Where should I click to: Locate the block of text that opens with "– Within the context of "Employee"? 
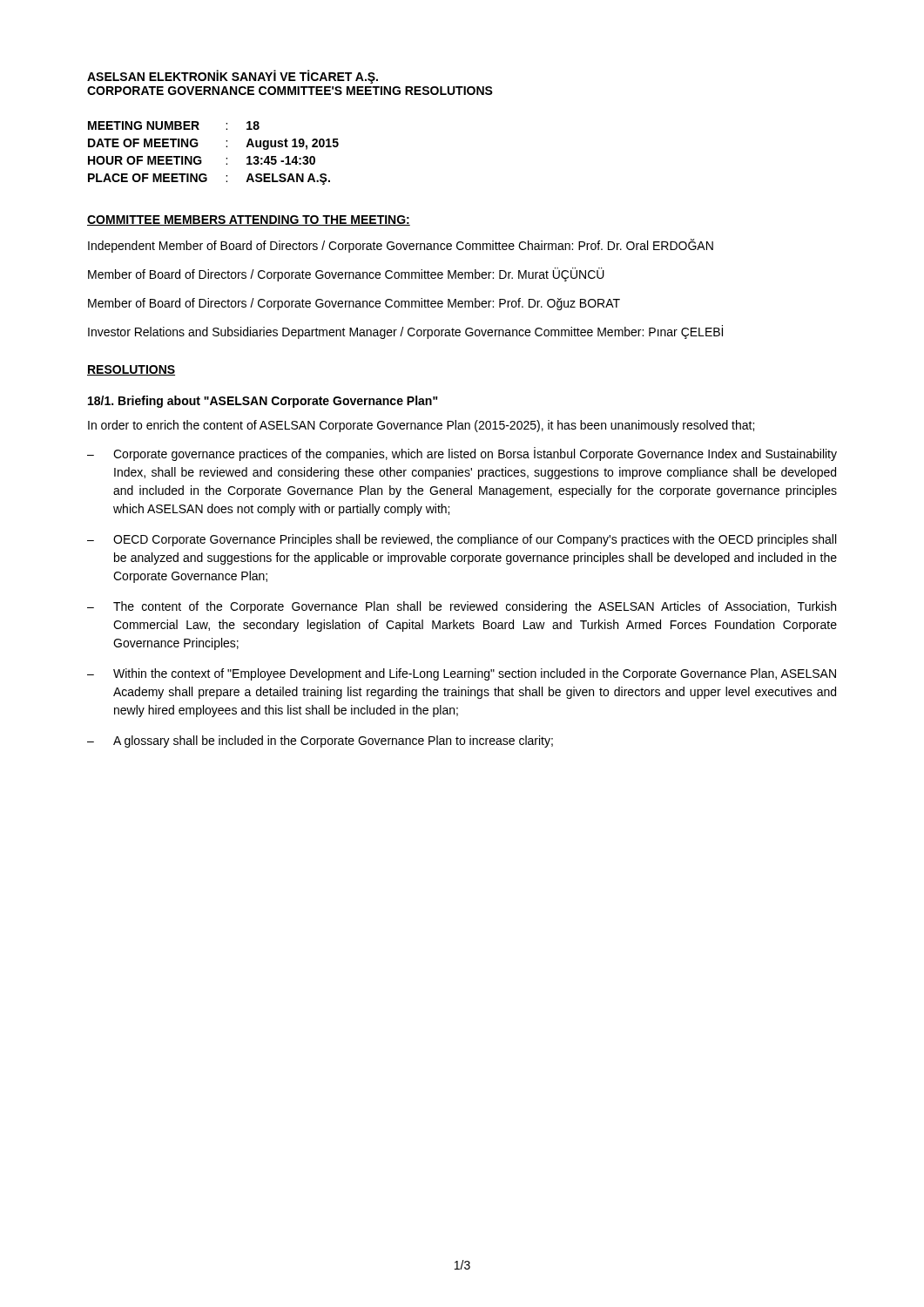[462, 692]
